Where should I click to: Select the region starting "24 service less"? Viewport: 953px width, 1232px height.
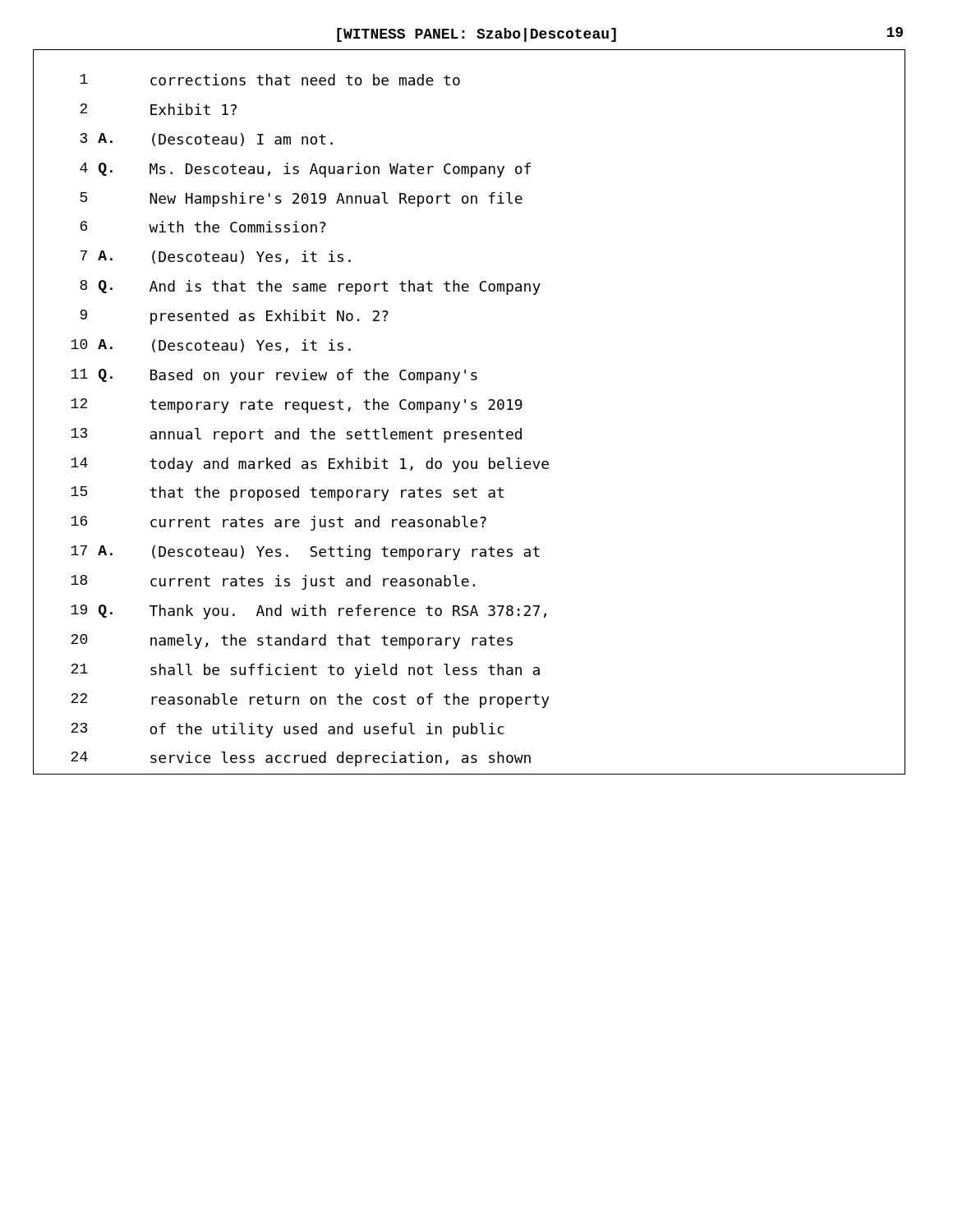(440, 759)
